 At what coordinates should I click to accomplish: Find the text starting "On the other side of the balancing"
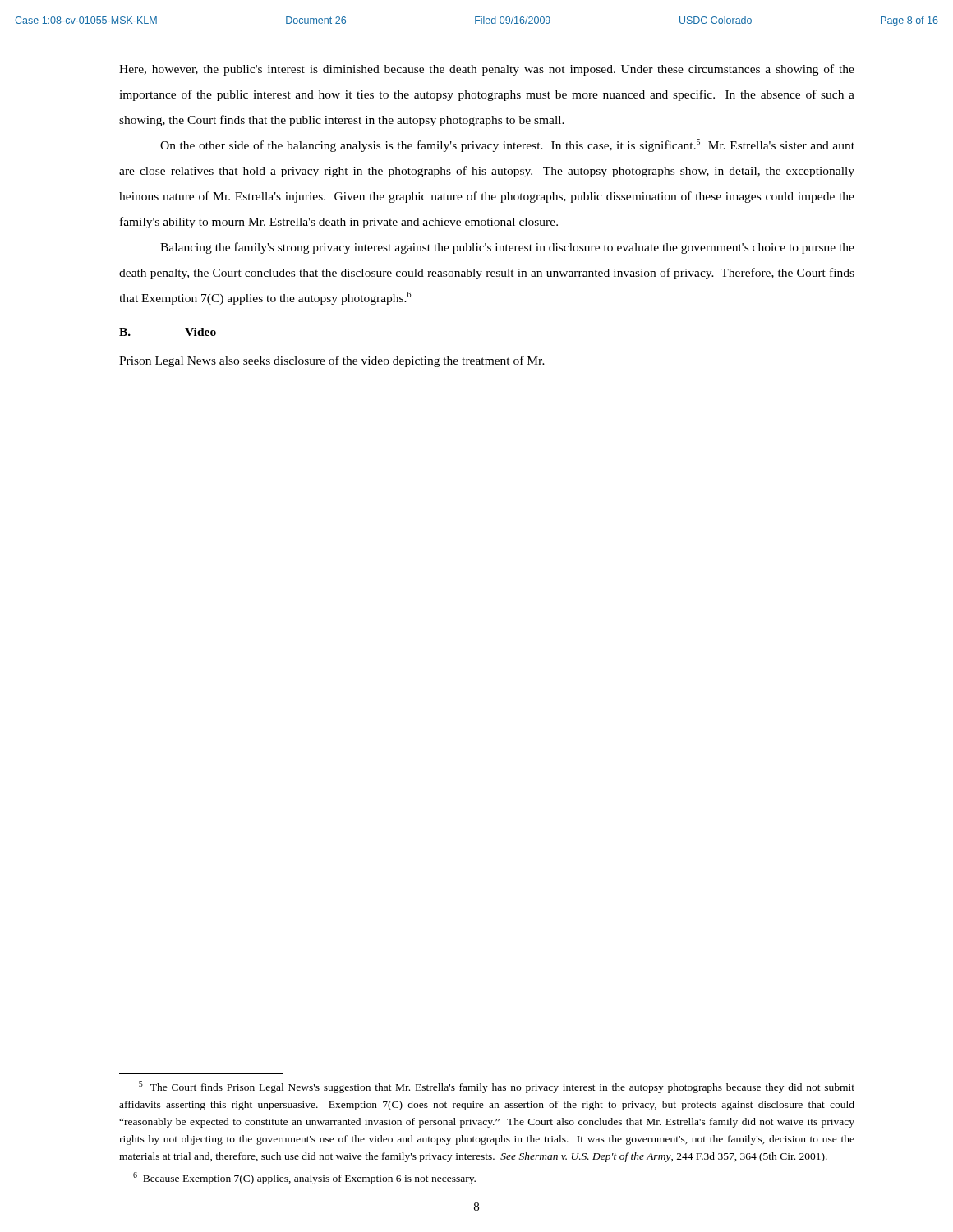(487, 183)
